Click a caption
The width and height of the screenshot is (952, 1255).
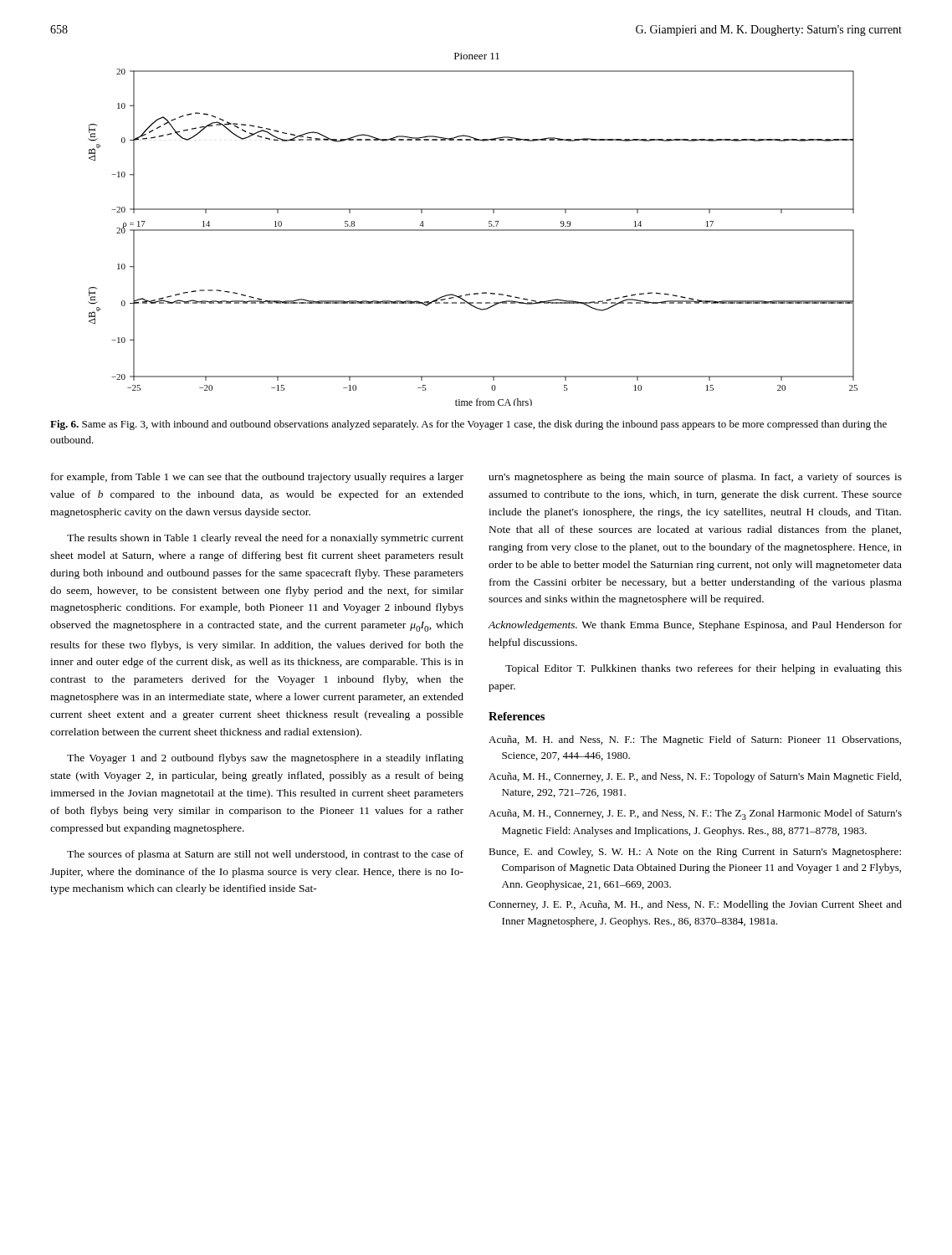pyautogui.click(x=469, y=432)
